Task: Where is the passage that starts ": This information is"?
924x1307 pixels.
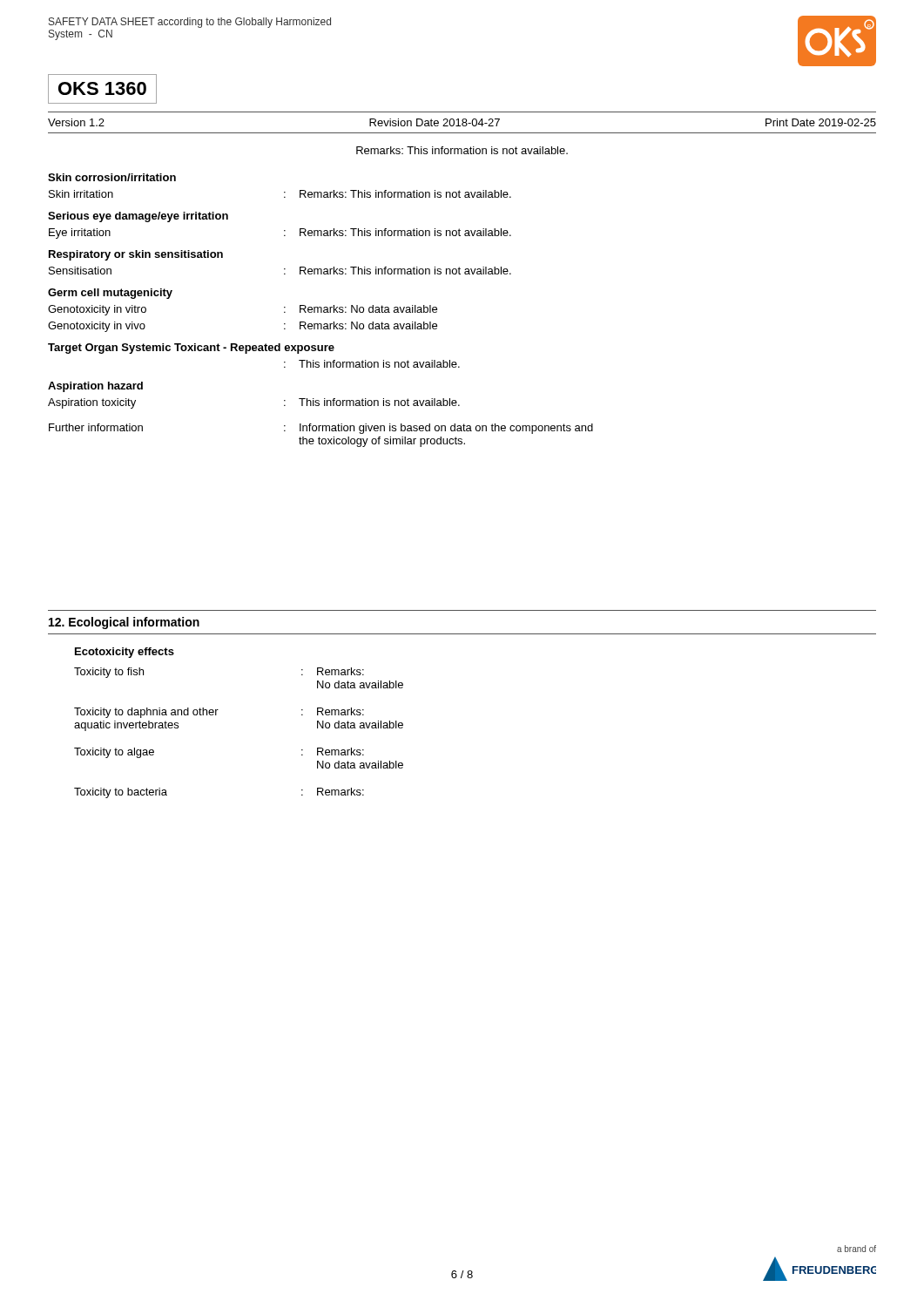Action: pos(372,364)
